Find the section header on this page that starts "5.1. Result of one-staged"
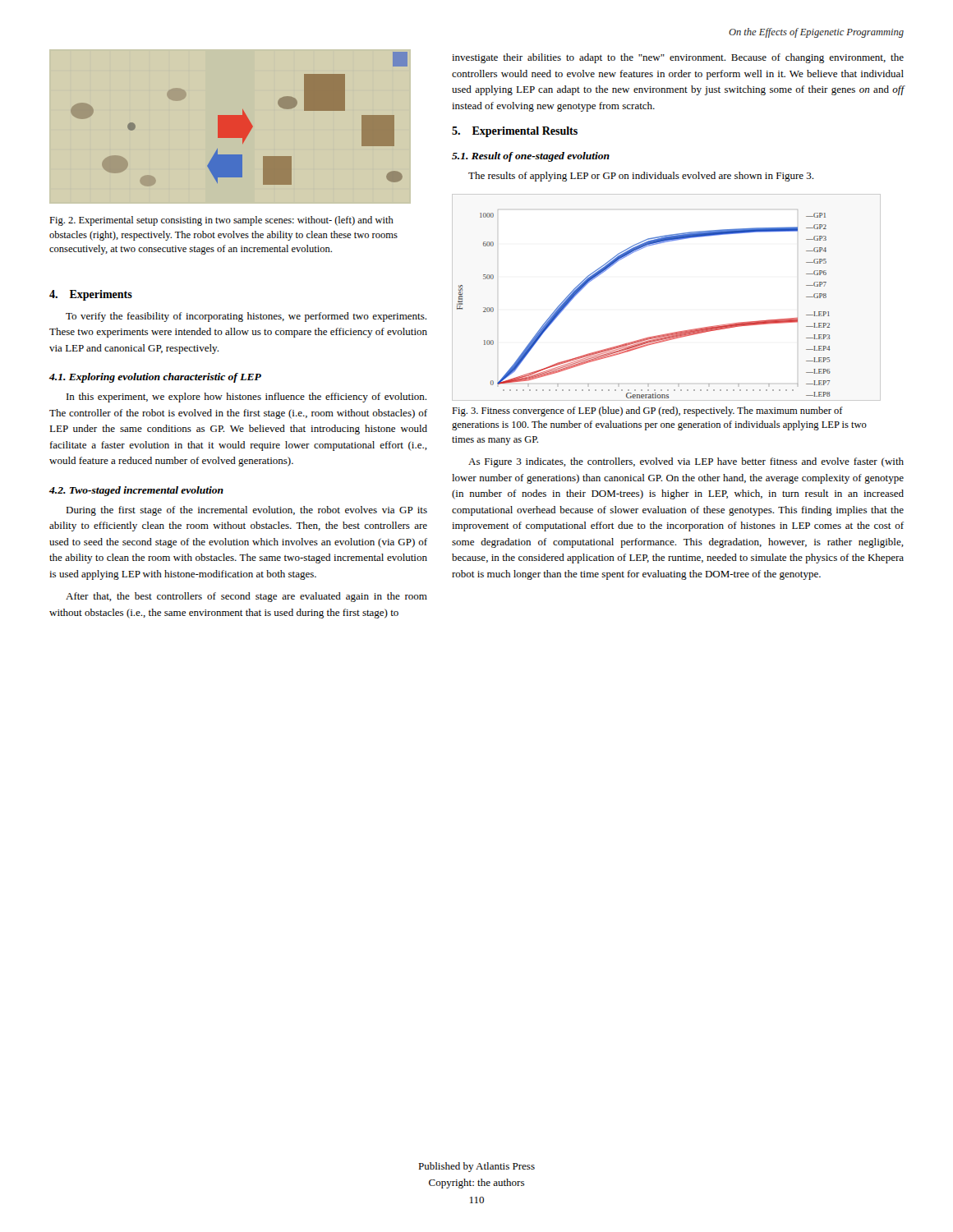This screenshot has height=1232, width=953. coord(531,156)
